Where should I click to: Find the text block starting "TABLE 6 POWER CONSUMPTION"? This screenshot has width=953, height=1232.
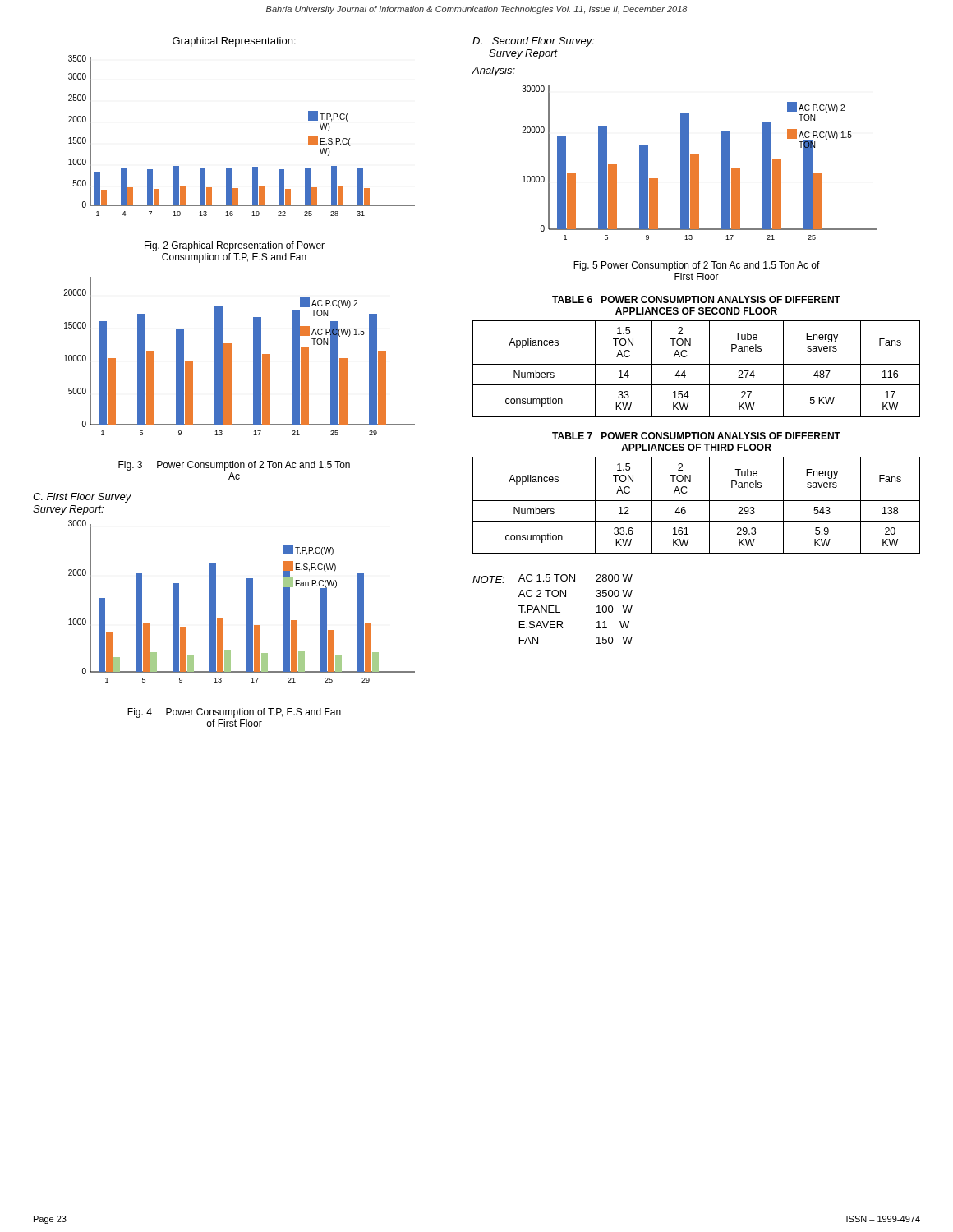coord(696,306)
